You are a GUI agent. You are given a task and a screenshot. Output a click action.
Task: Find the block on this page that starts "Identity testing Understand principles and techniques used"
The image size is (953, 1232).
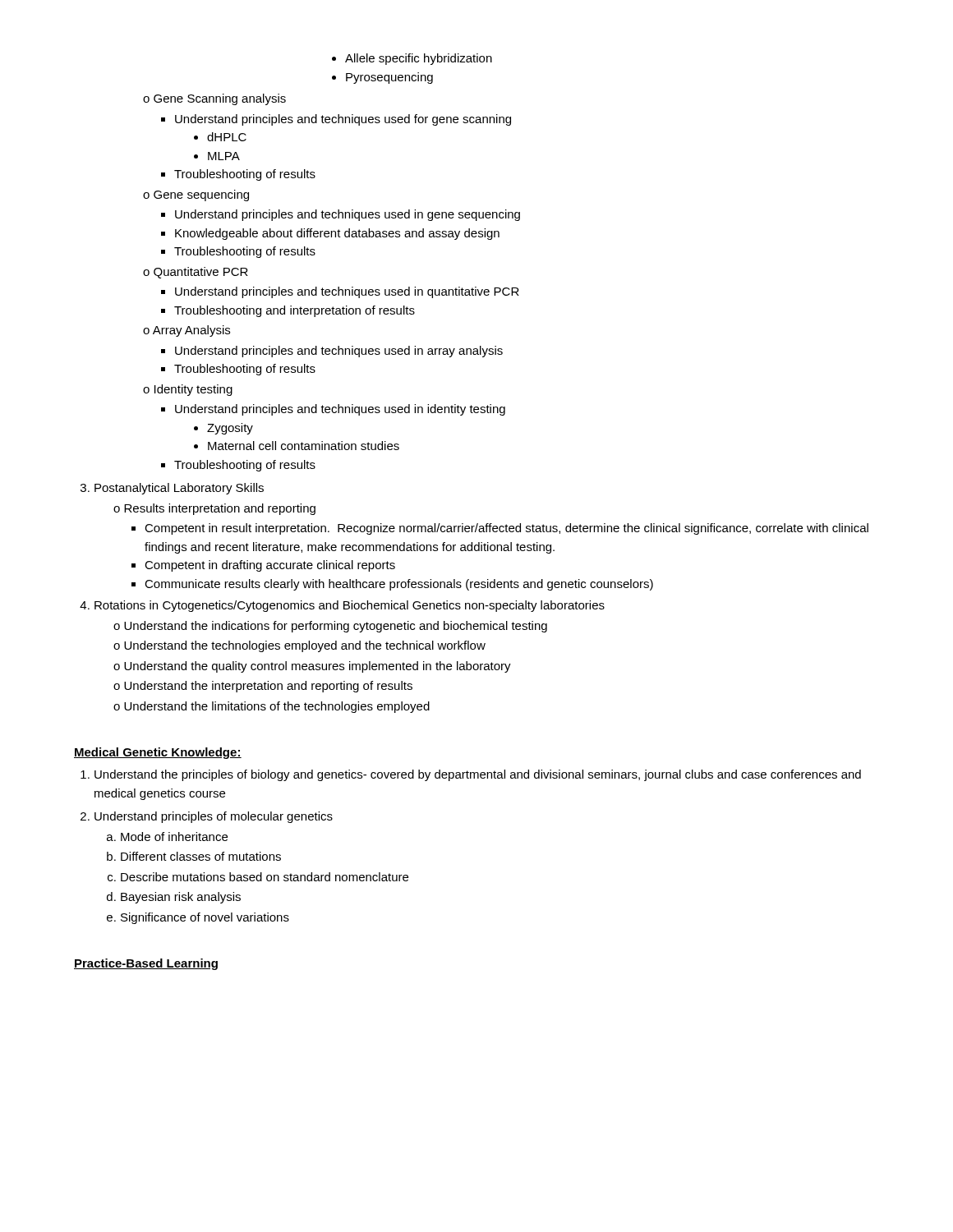188,390
